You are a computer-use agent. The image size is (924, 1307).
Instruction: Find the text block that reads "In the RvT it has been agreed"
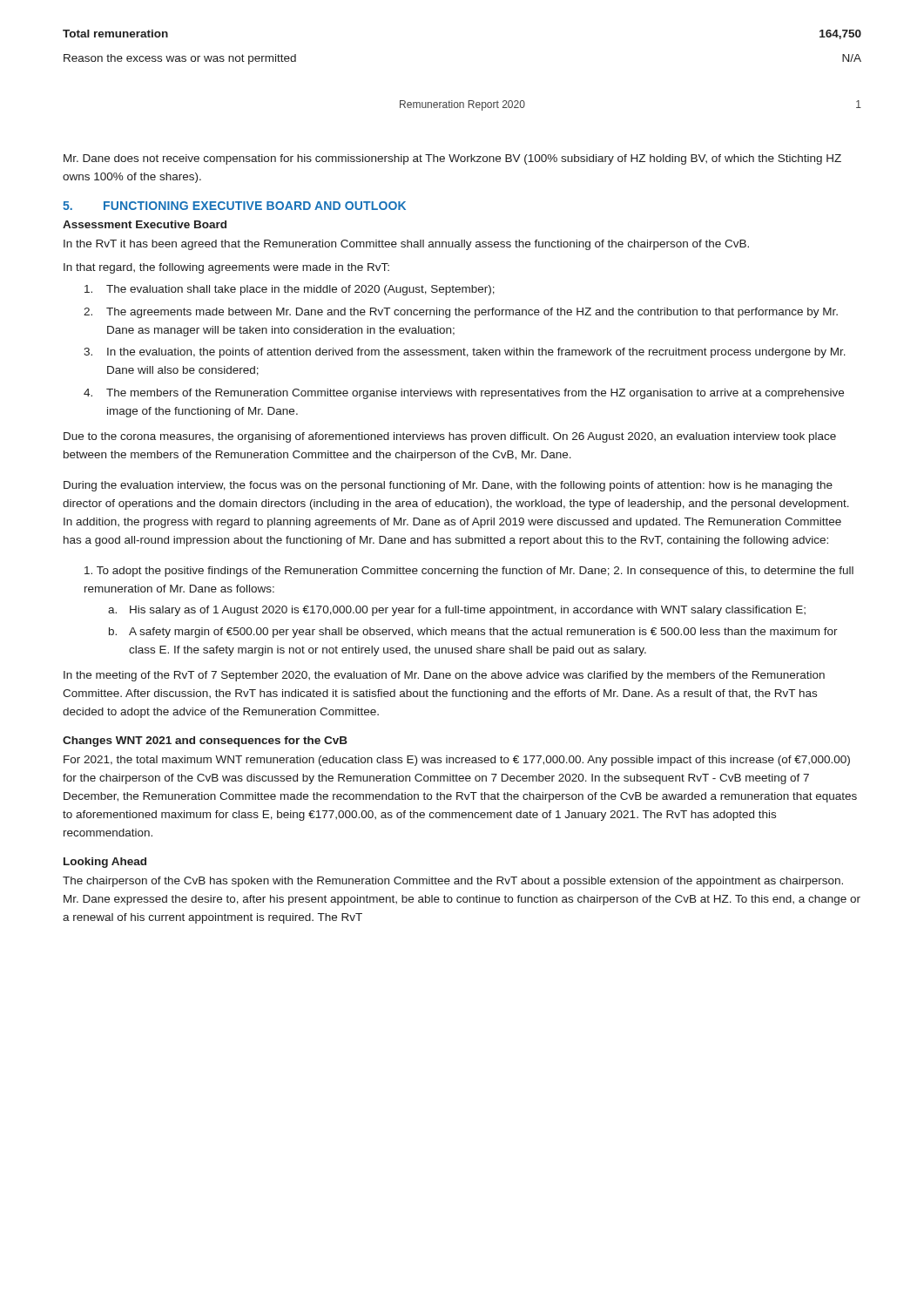pyautogui.click(x=406, y=243)
